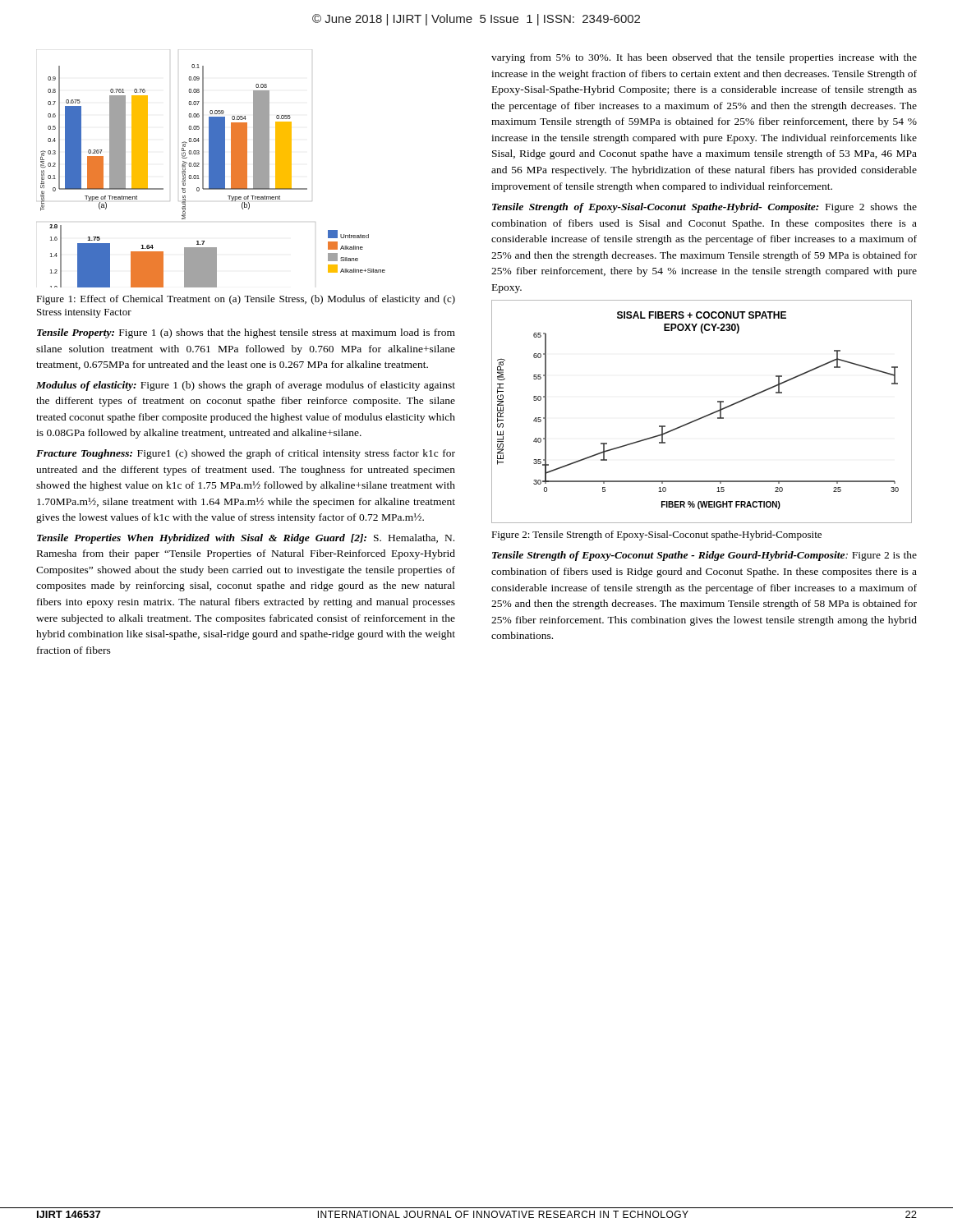Find the block on this page that starts "Fracture Toughness: Figure1 (c) showed the graph"
The height and width of the screenshot is (1232, 953).
[x=246, y=485]
